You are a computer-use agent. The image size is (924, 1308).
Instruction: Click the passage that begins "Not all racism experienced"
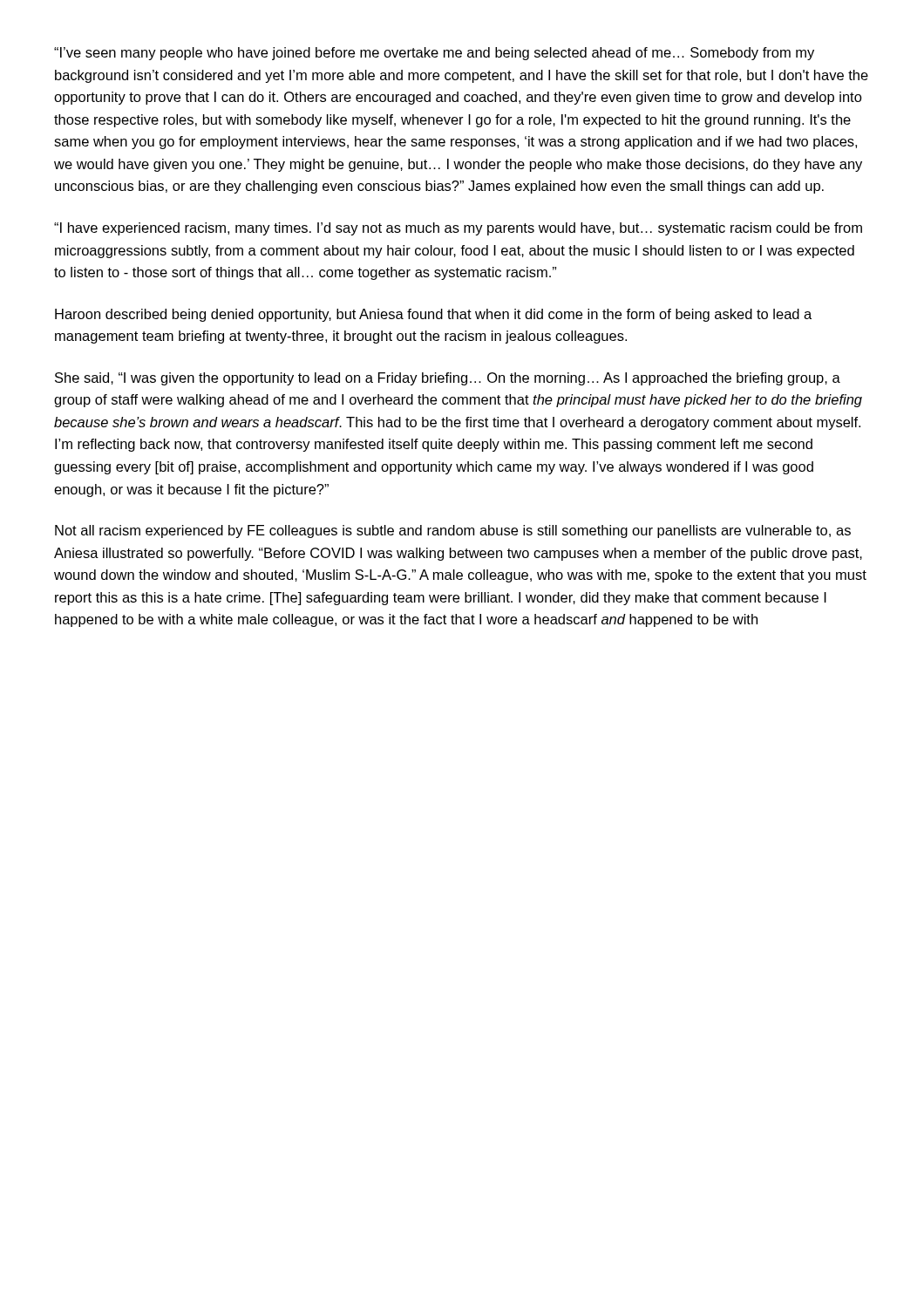tap(460, 575)
